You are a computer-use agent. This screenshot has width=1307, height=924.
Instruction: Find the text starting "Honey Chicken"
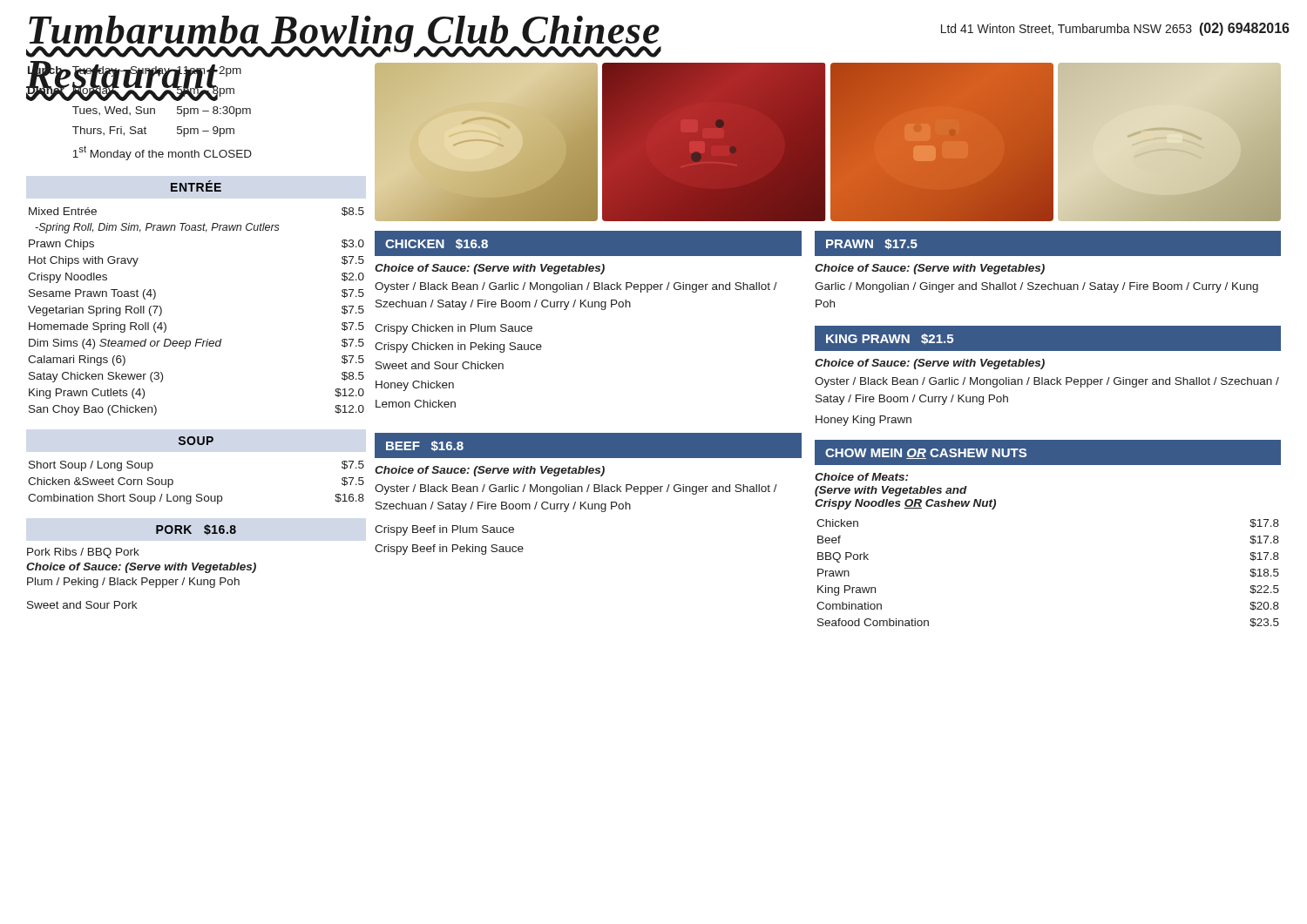click(x=415, y=385)
